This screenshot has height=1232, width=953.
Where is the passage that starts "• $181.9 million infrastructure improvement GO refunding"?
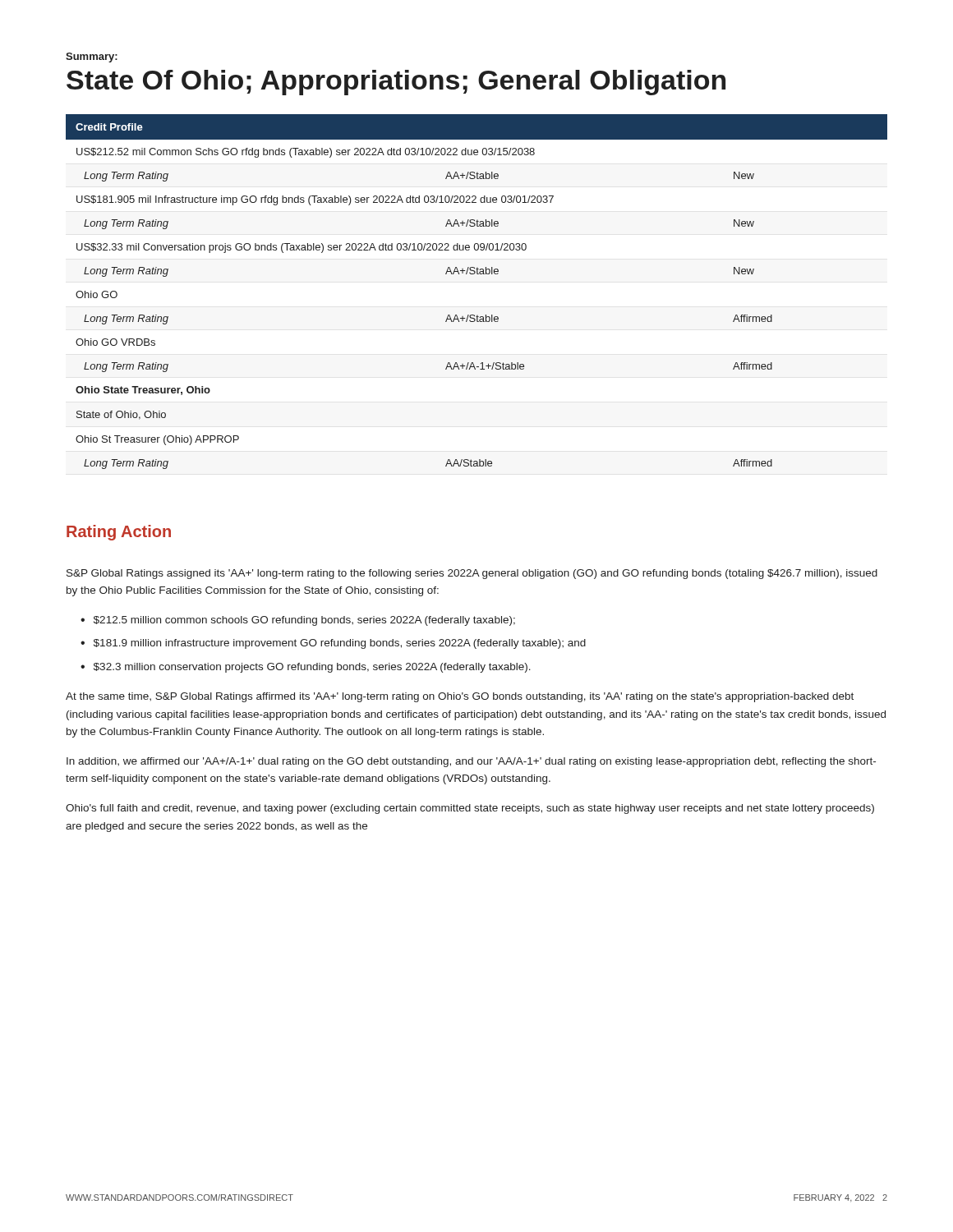[x=333, y=643]
